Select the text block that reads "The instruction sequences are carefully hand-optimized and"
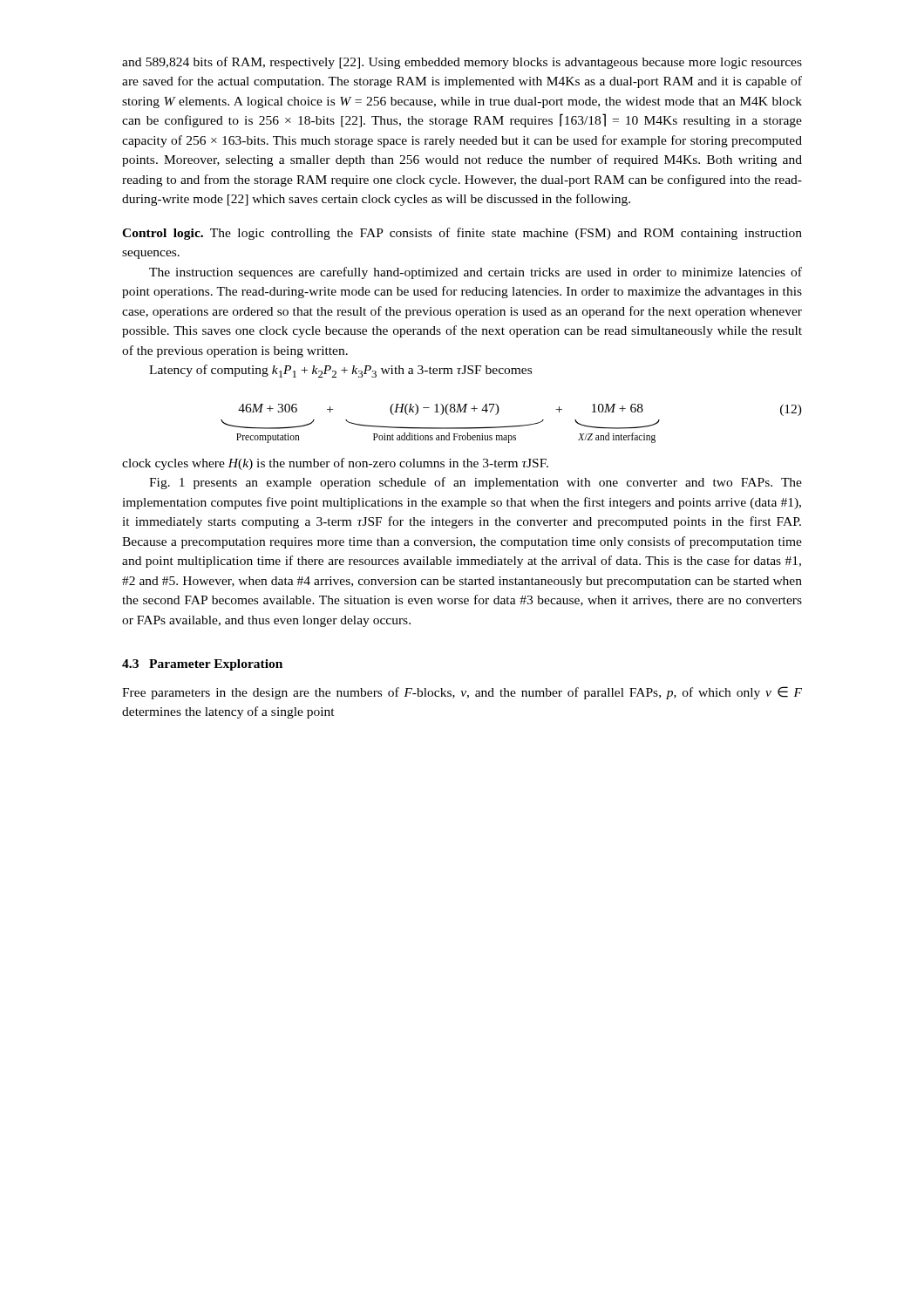 [x=462, y=311]
